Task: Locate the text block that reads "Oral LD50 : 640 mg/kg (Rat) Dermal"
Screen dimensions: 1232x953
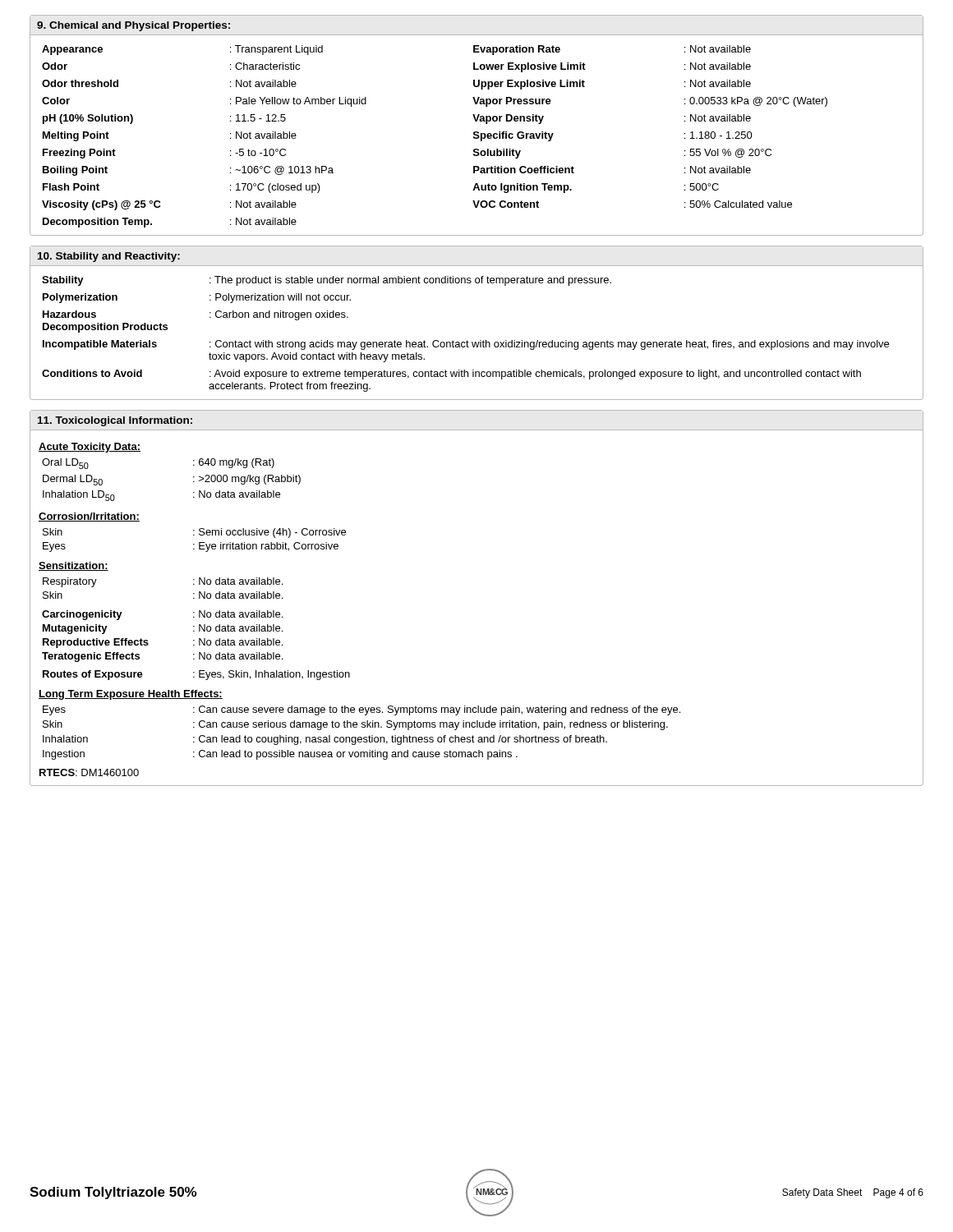Action: click(x=67, y=464)
